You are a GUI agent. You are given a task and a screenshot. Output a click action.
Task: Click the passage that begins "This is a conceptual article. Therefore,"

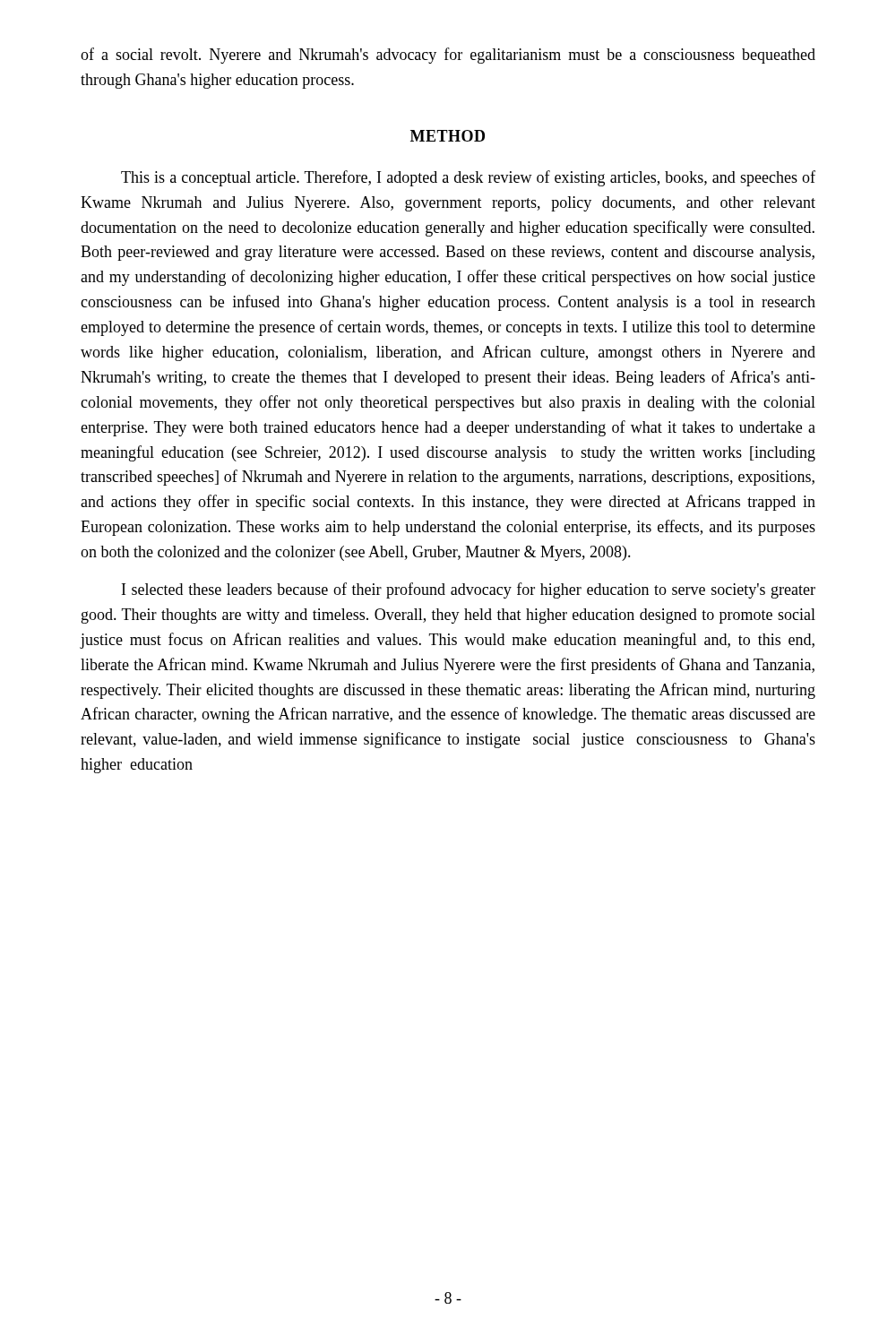coord(448,365)
